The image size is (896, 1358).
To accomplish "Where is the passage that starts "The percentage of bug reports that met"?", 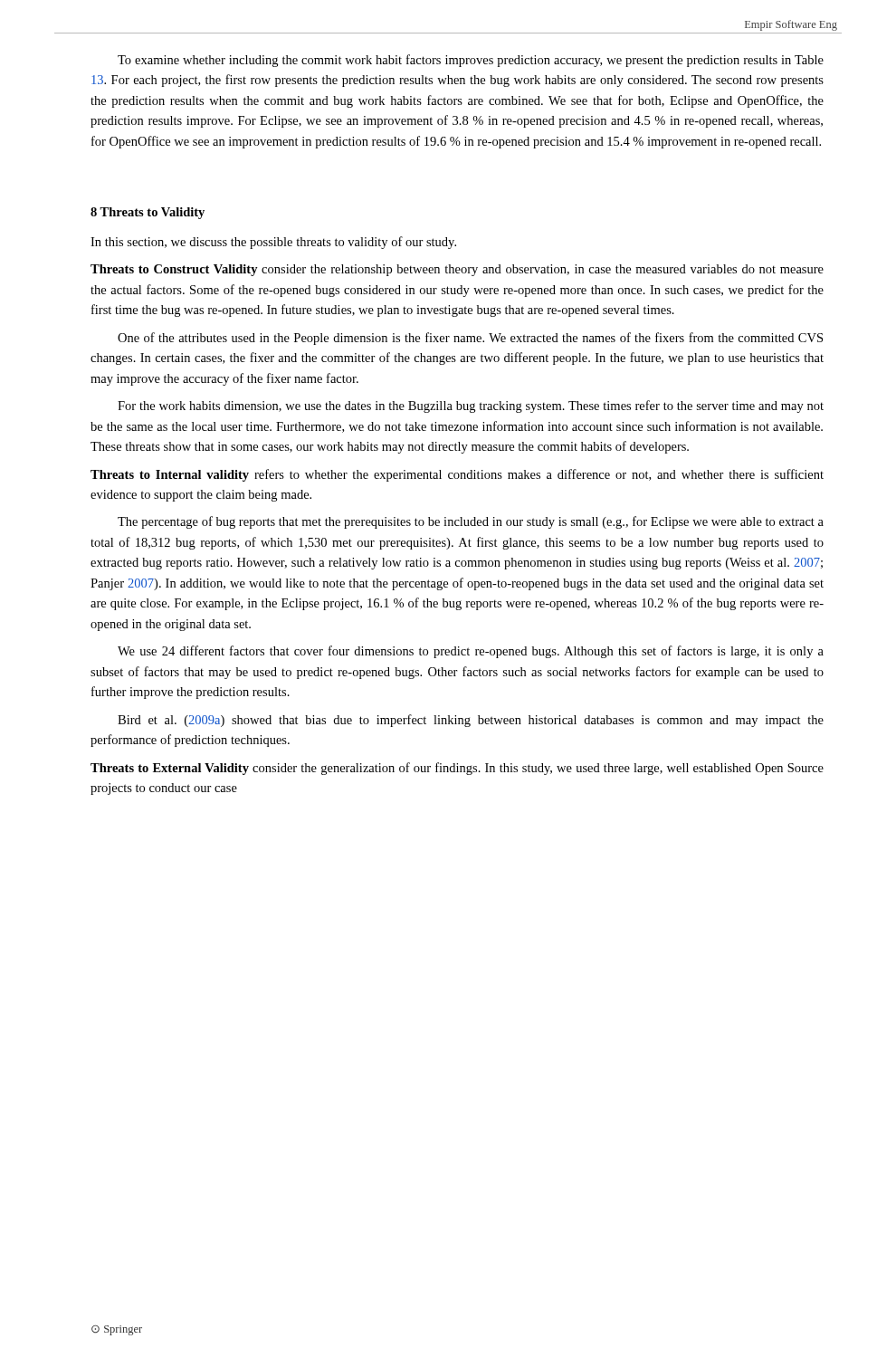I will point(457,573).
